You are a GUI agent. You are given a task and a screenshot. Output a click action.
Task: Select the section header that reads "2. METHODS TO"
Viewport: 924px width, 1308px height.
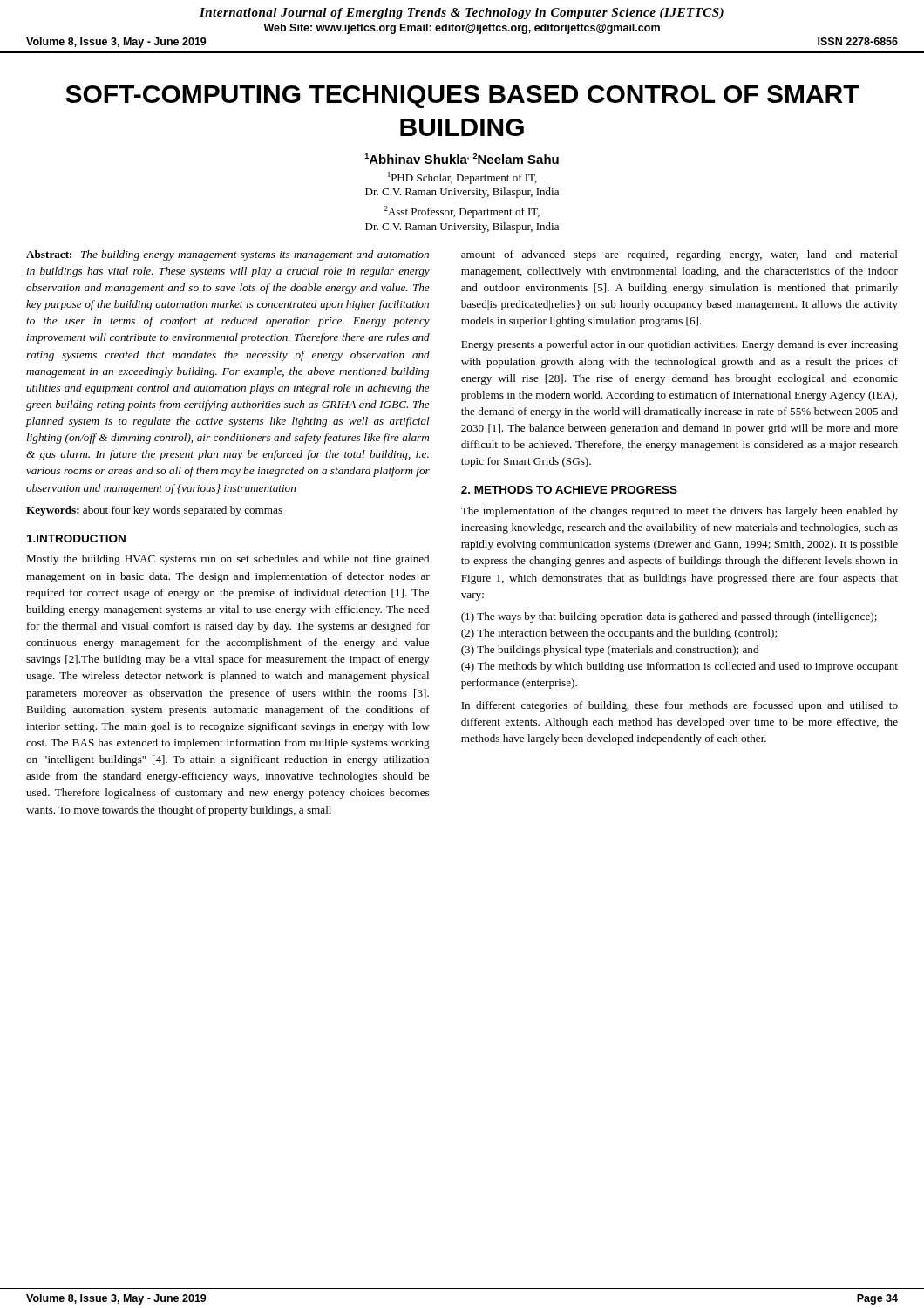point(569,490)
